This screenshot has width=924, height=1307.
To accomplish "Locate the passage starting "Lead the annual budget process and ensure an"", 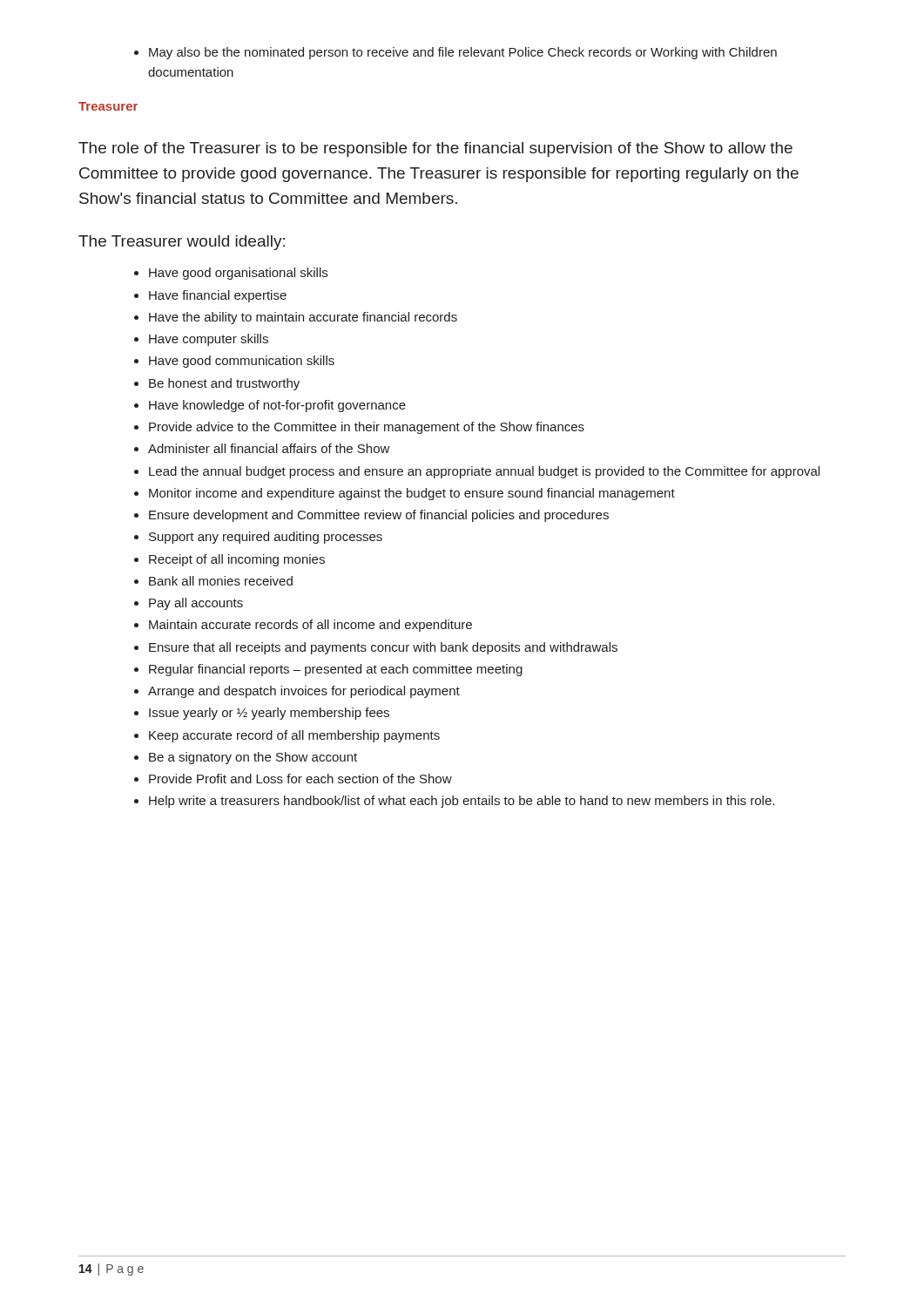I will (497, 471).
